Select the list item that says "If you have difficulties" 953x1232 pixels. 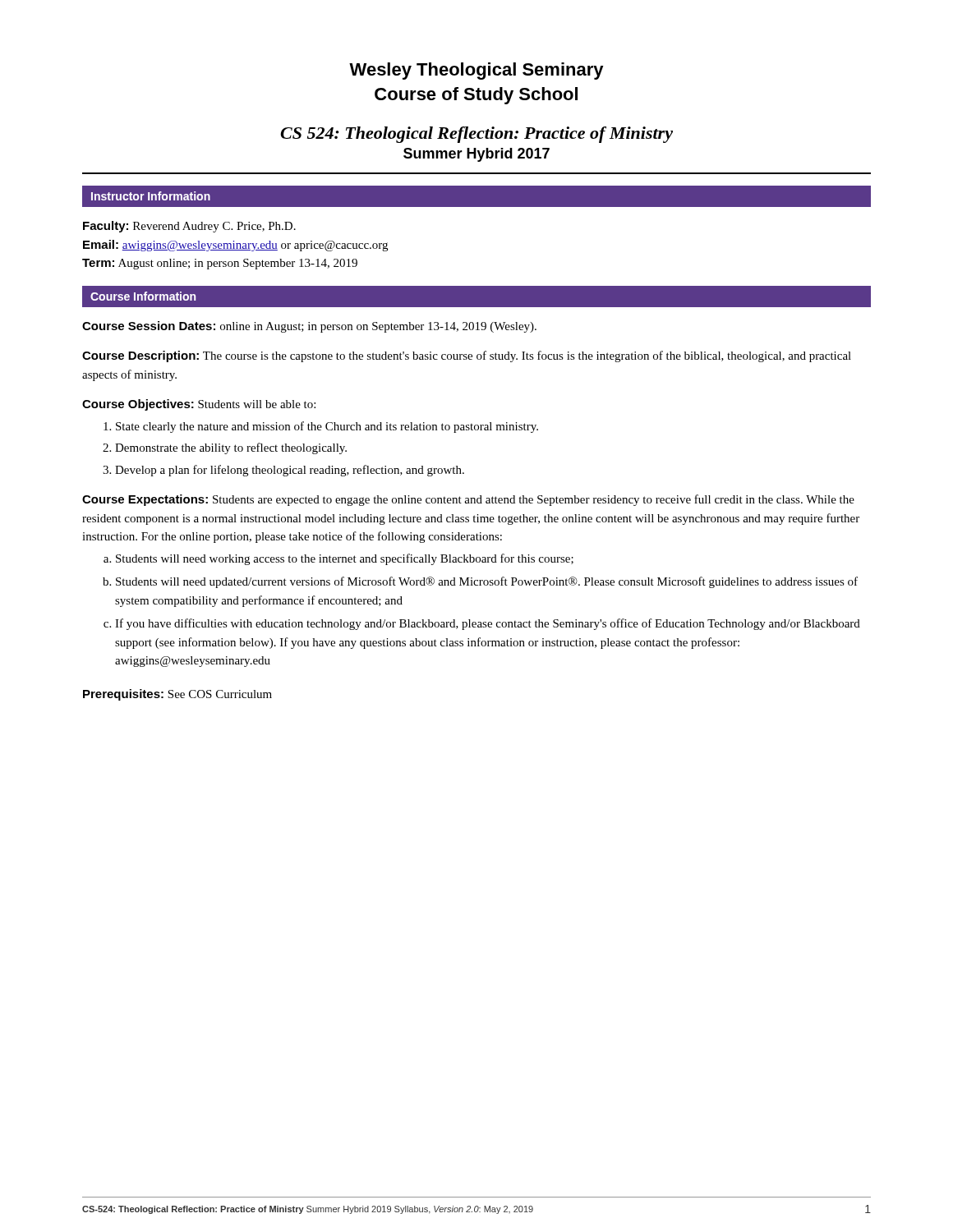pos(493,642)
